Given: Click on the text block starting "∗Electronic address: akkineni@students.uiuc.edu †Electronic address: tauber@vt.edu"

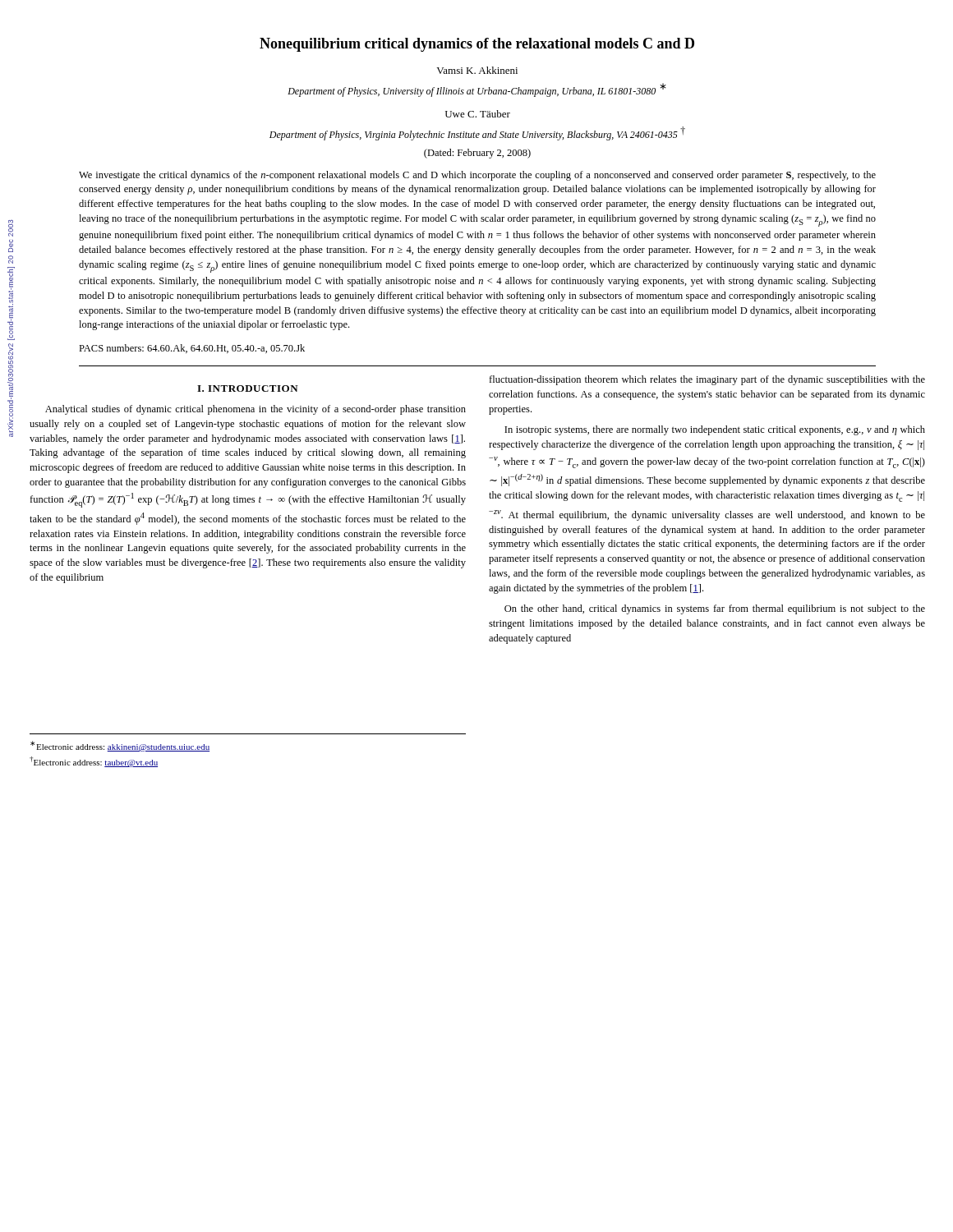Looking at the screenshot, I should tap(120, 746).
